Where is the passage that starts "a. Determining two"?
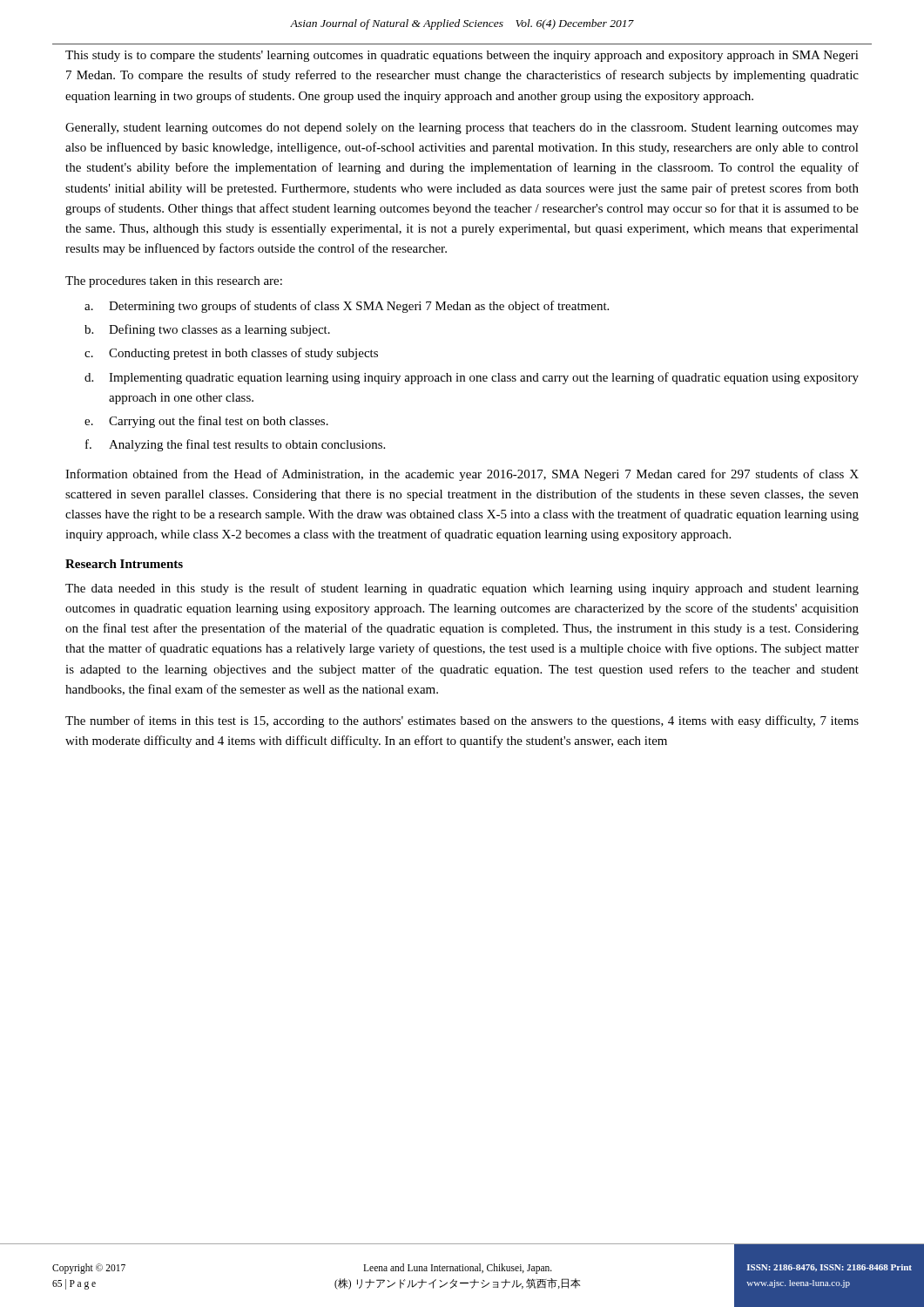The width and height of the screenshot is (924, 1307). 472,306
